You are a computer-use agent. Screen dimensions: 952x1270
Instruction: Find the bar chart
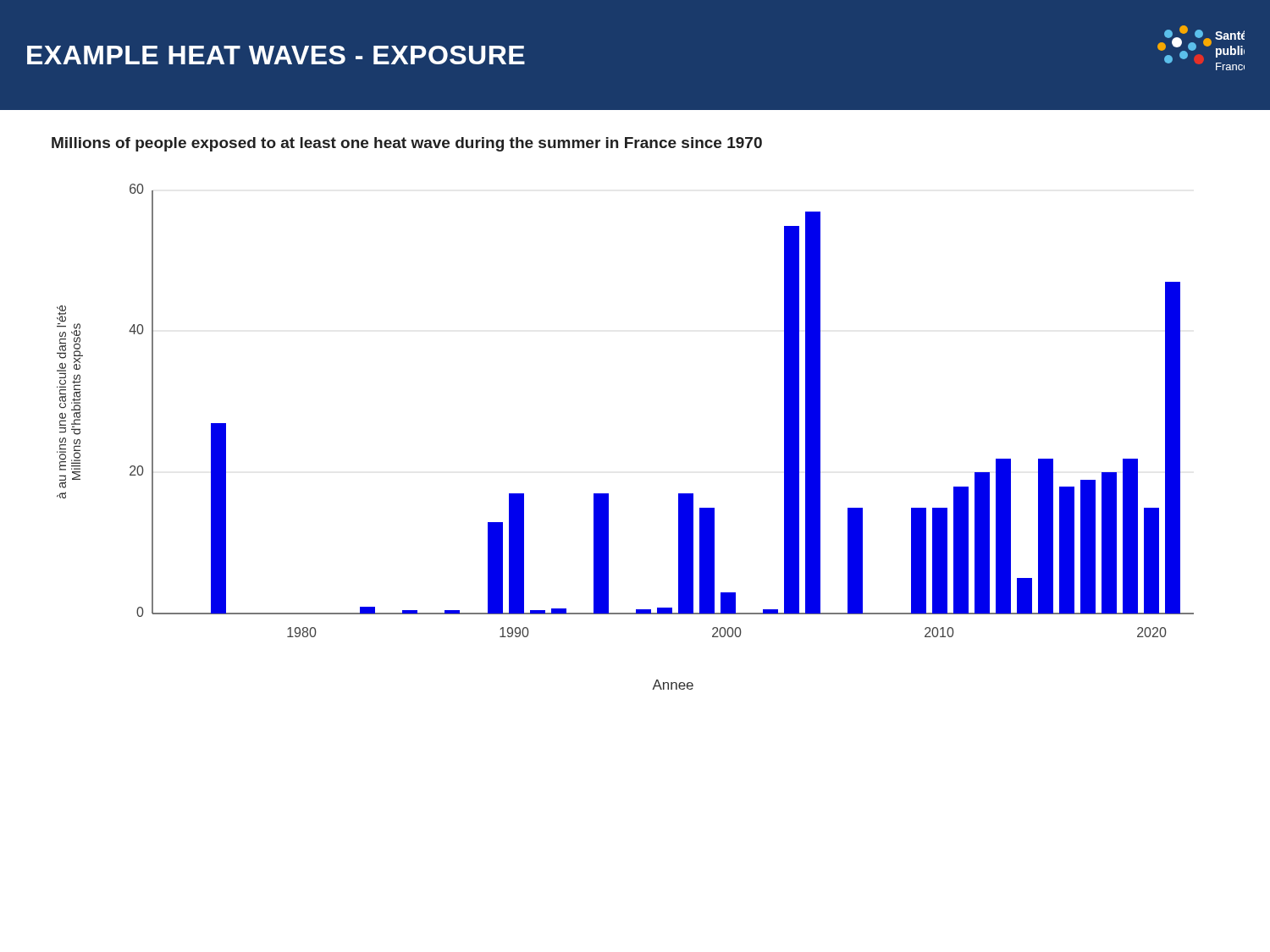click(x=635, y=444)
